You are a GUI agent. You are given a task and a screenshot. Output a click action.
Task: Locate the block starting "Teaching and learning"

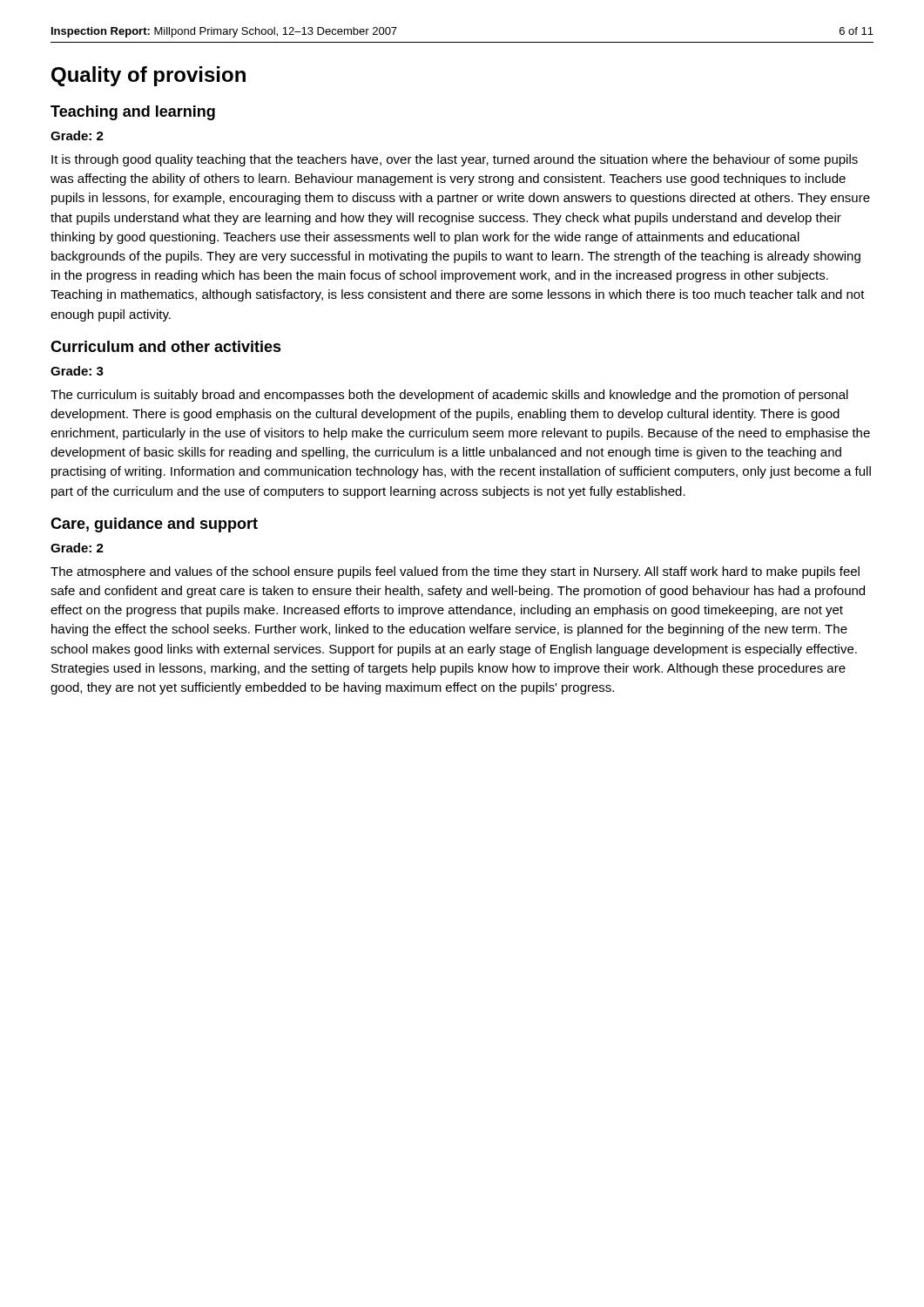(x=133, y=113)
